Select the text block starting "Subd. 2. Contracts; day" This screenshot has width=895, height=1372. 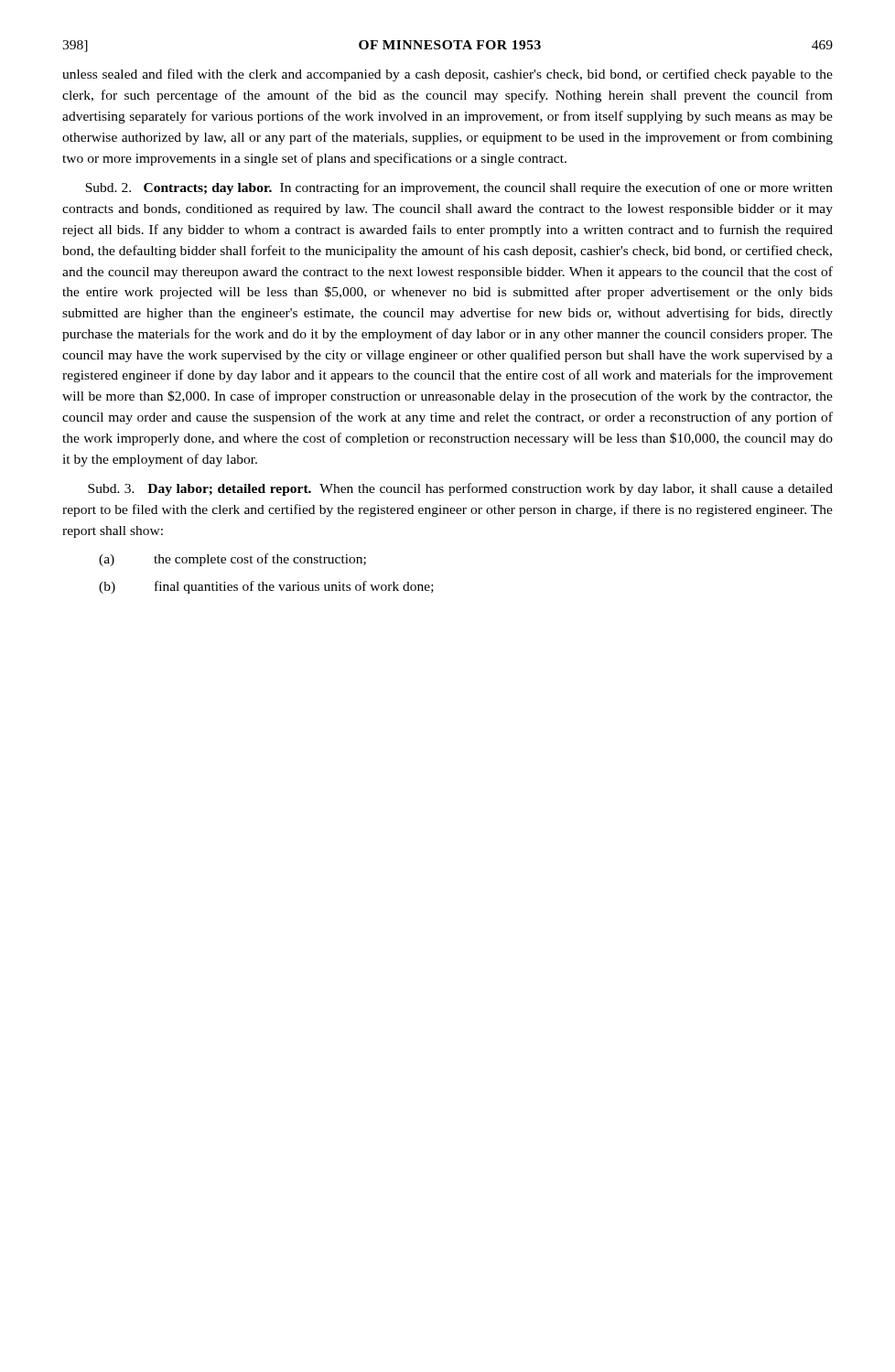coord(448,323)
